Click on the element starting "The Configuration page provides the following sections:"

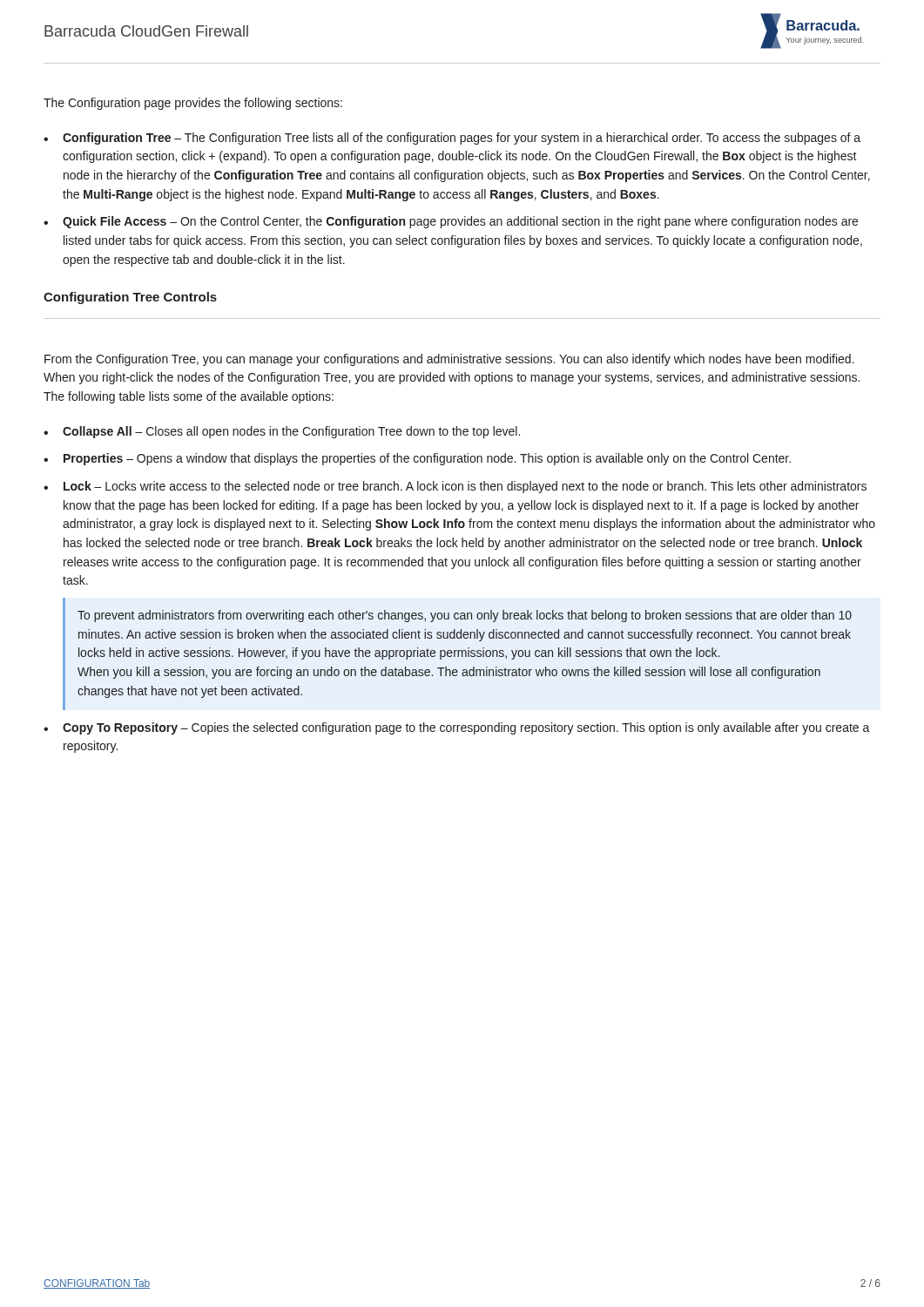coord(193,103)
